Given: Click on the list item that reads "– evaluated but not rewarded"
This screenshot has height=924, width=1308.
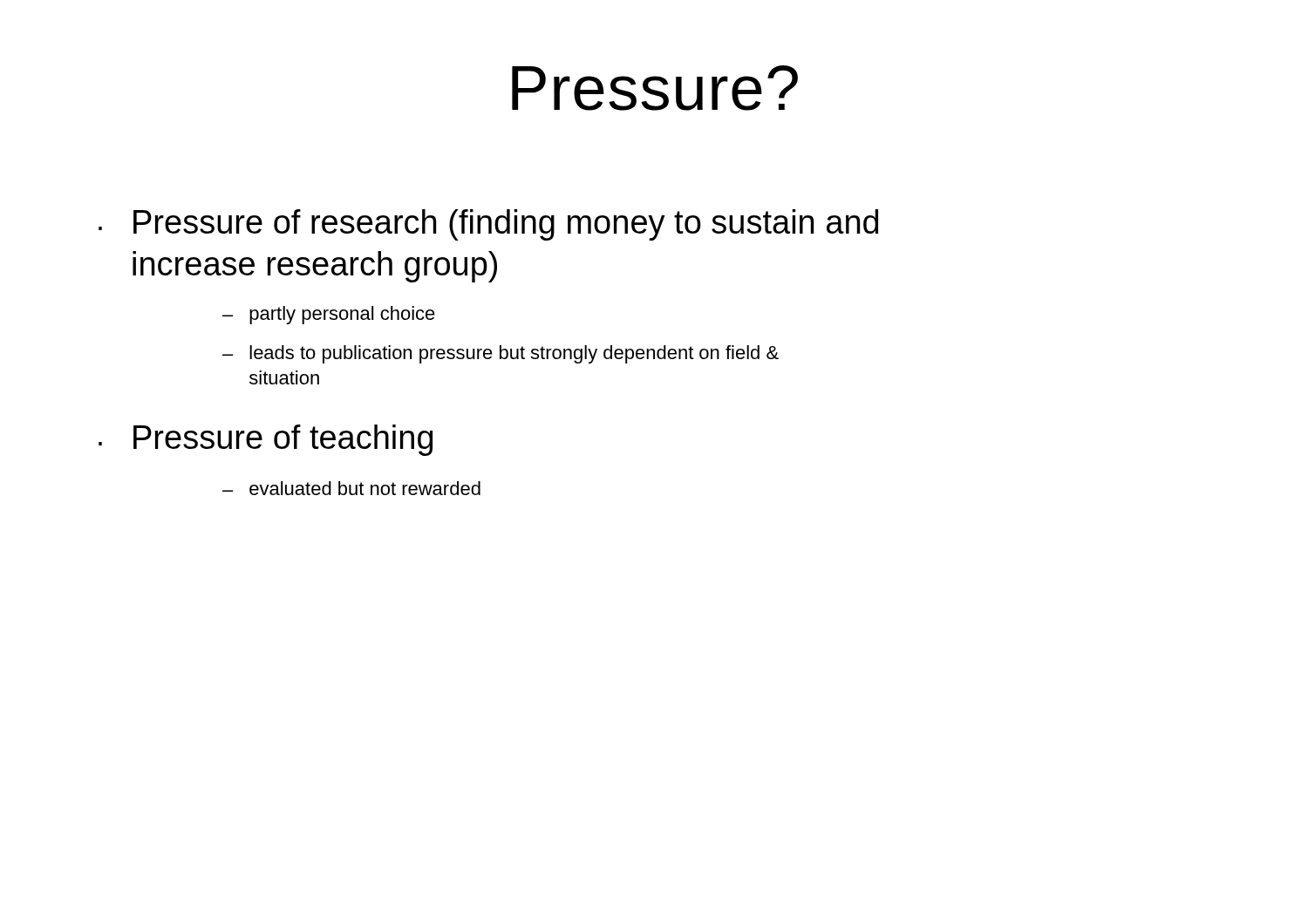Looking at the screenshot, I should [352, 489].
